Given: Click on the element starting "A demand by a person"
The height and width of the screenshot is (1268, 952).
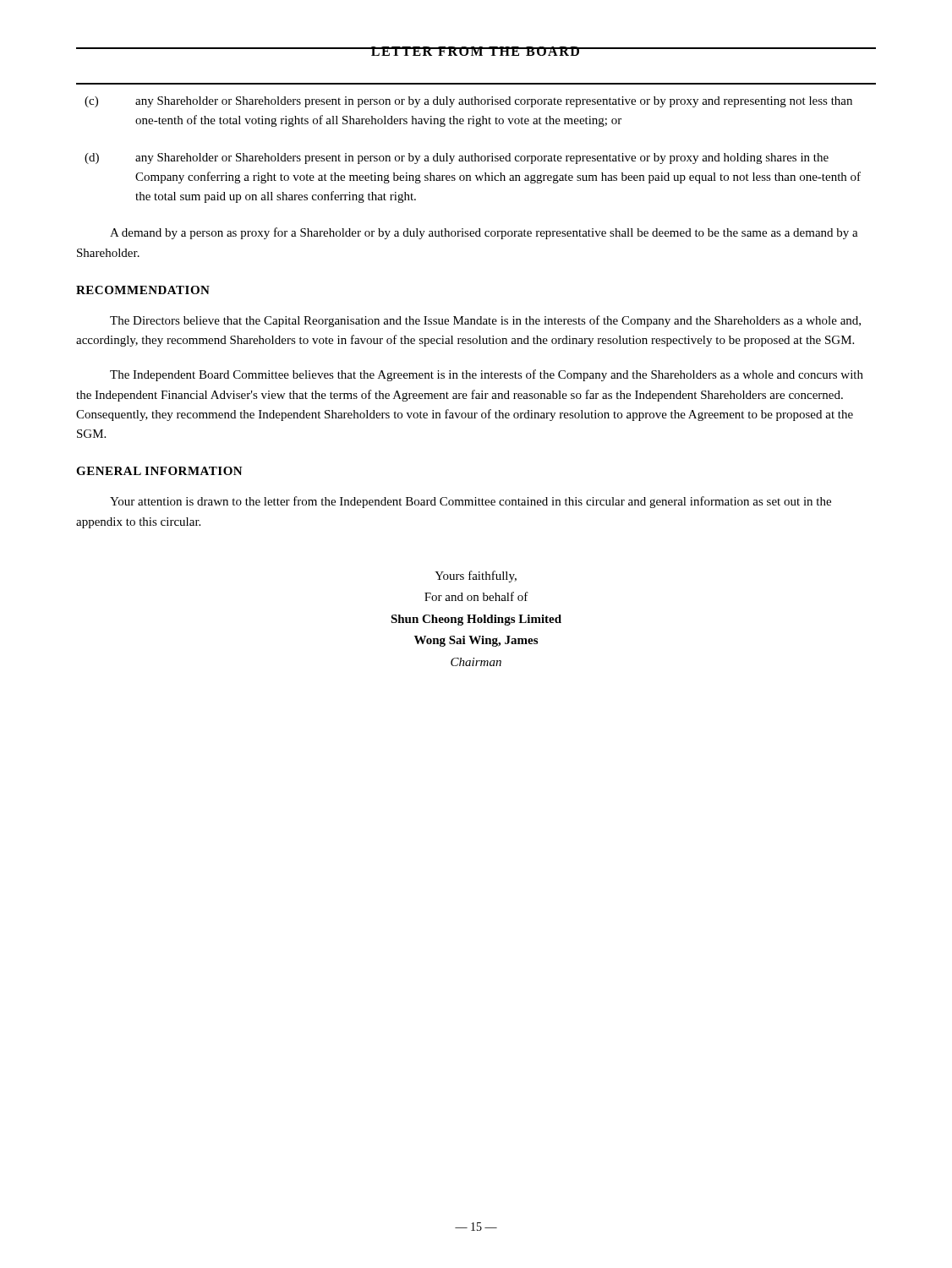Looking at the screenshot, I should pos(467,243).
